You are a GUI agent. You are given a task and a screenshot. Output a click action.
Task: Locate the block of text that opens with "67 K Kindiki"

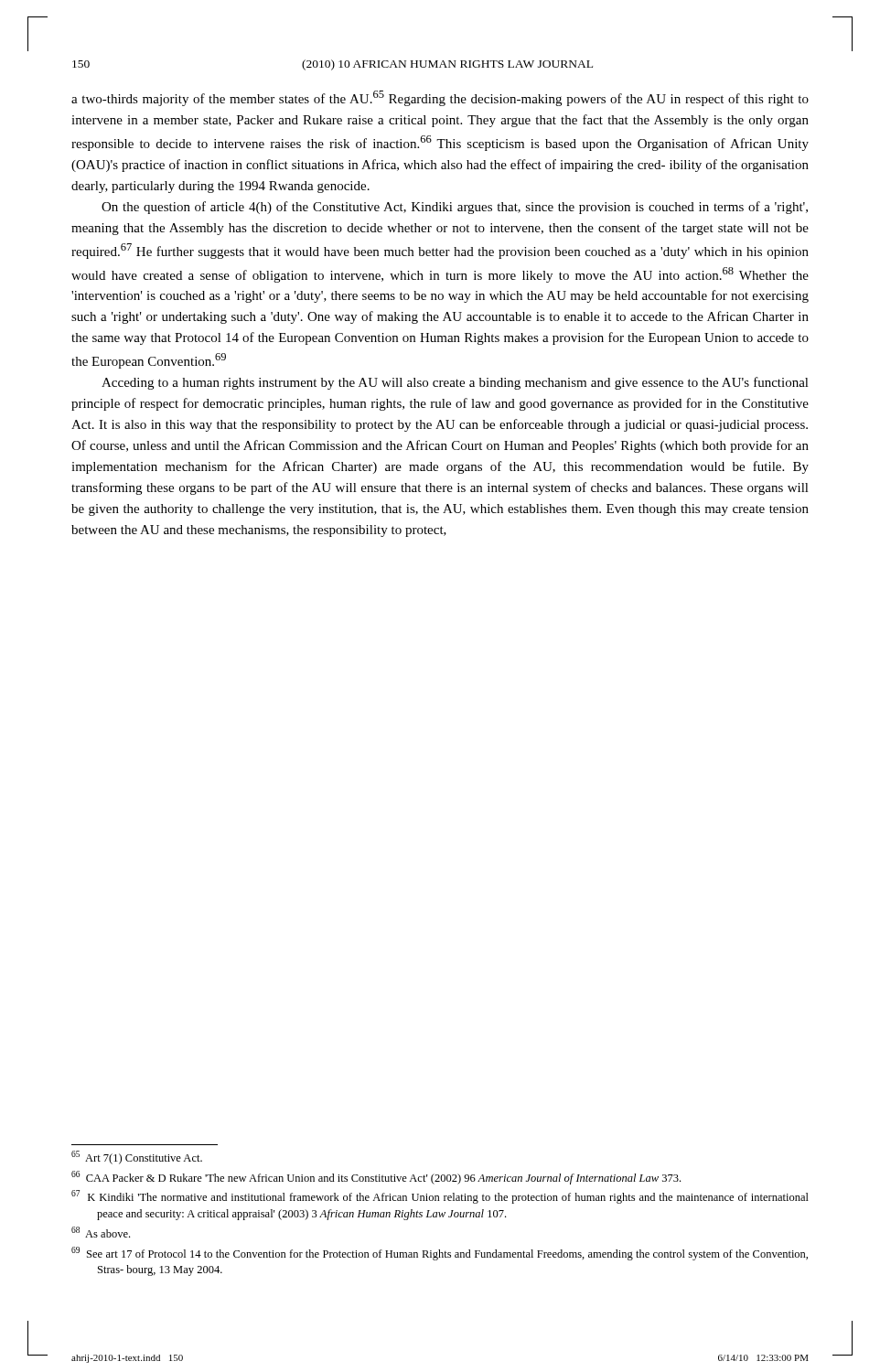pos(440,1205)
